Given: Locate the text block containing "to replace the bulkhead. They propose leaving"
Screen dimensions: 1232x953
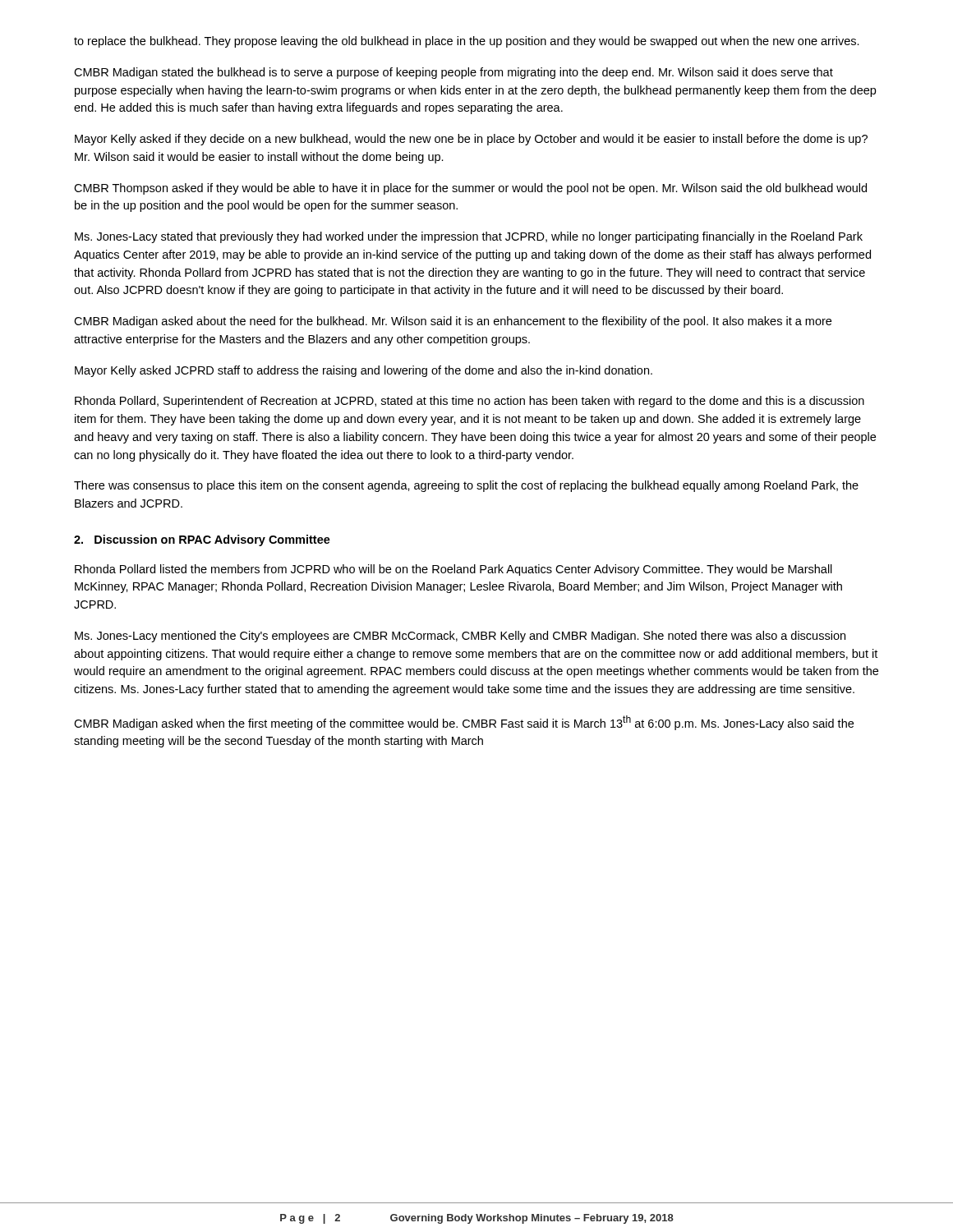Looking at the screenshot, I should point(467,41).
